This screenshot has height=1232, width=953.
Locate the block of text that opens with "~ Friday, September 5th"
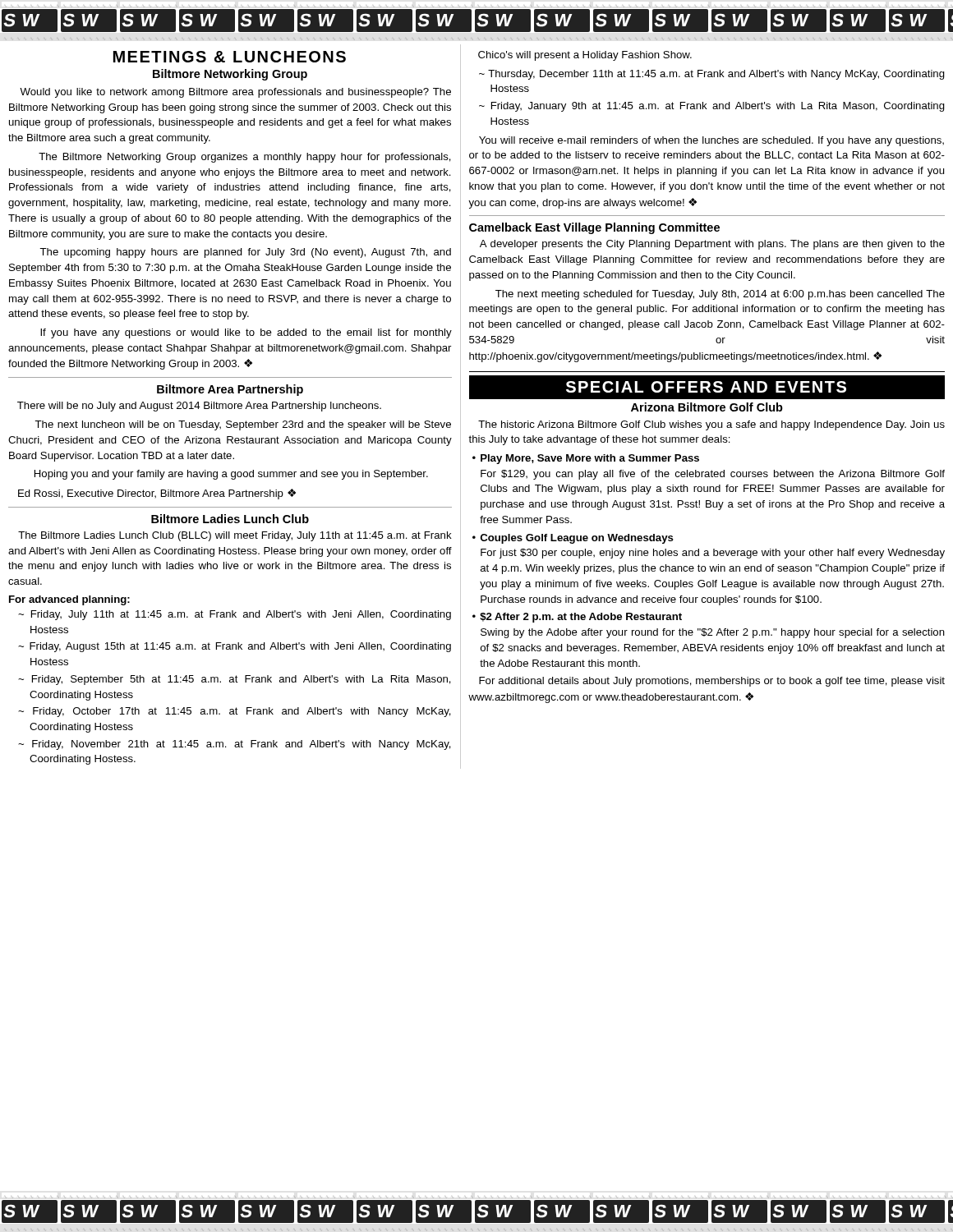[x=235, y=686]
